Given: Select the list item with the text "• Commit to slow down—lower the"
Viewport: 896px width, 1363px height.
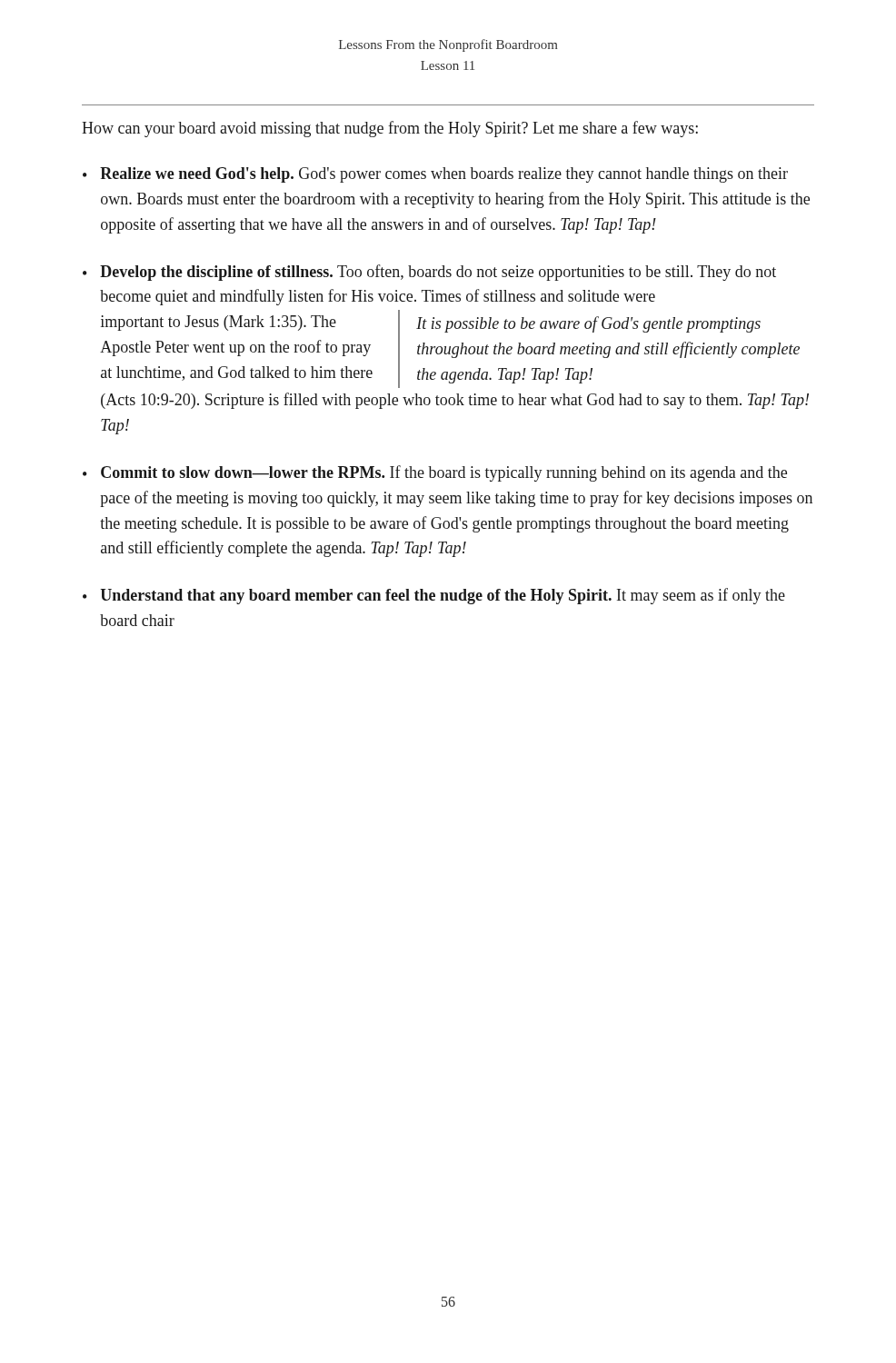Looking at the screenshot, I should click(448, 511).
